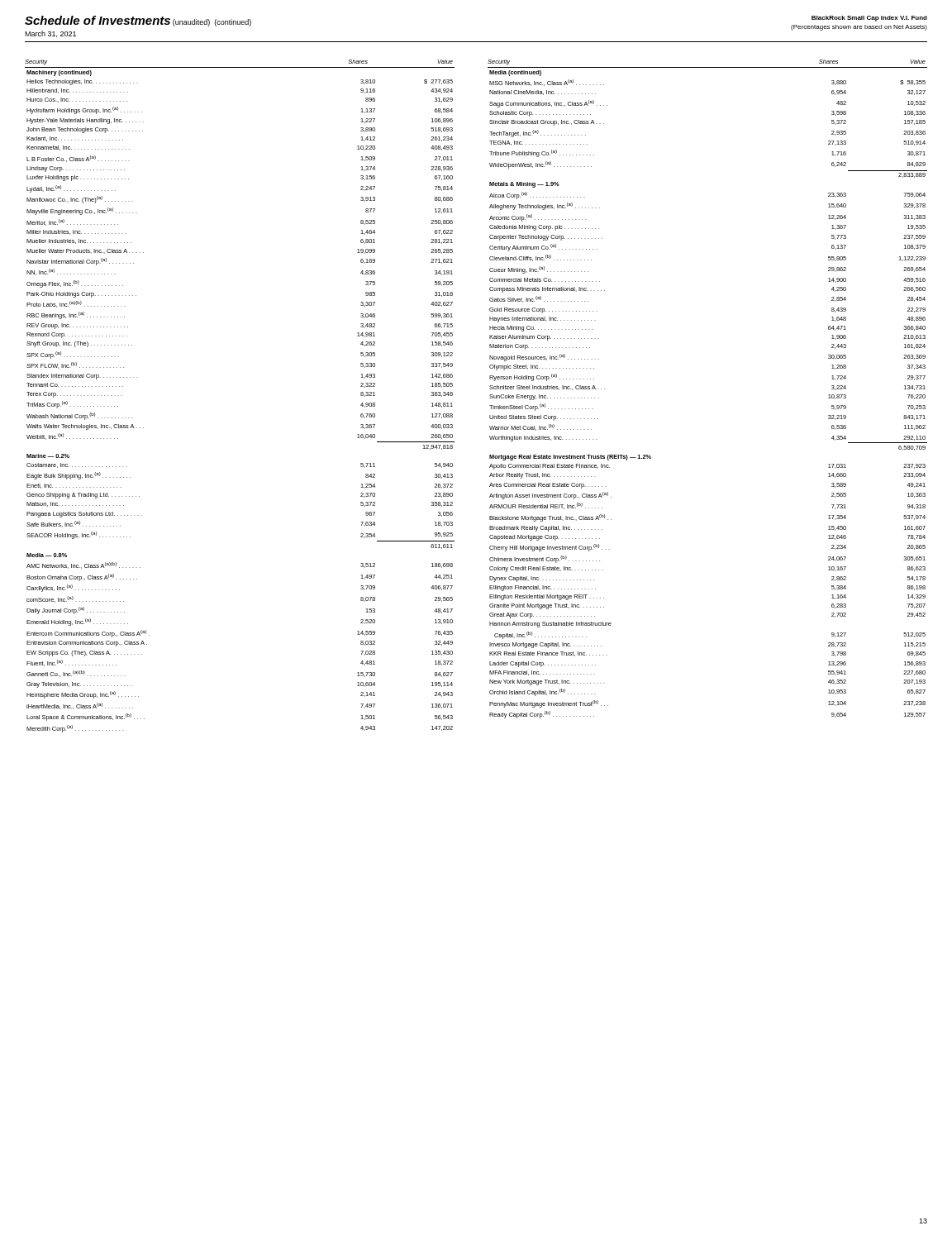Click where it says "March 31, 2021"
The image size is (952, 1240).
point(51,34)
